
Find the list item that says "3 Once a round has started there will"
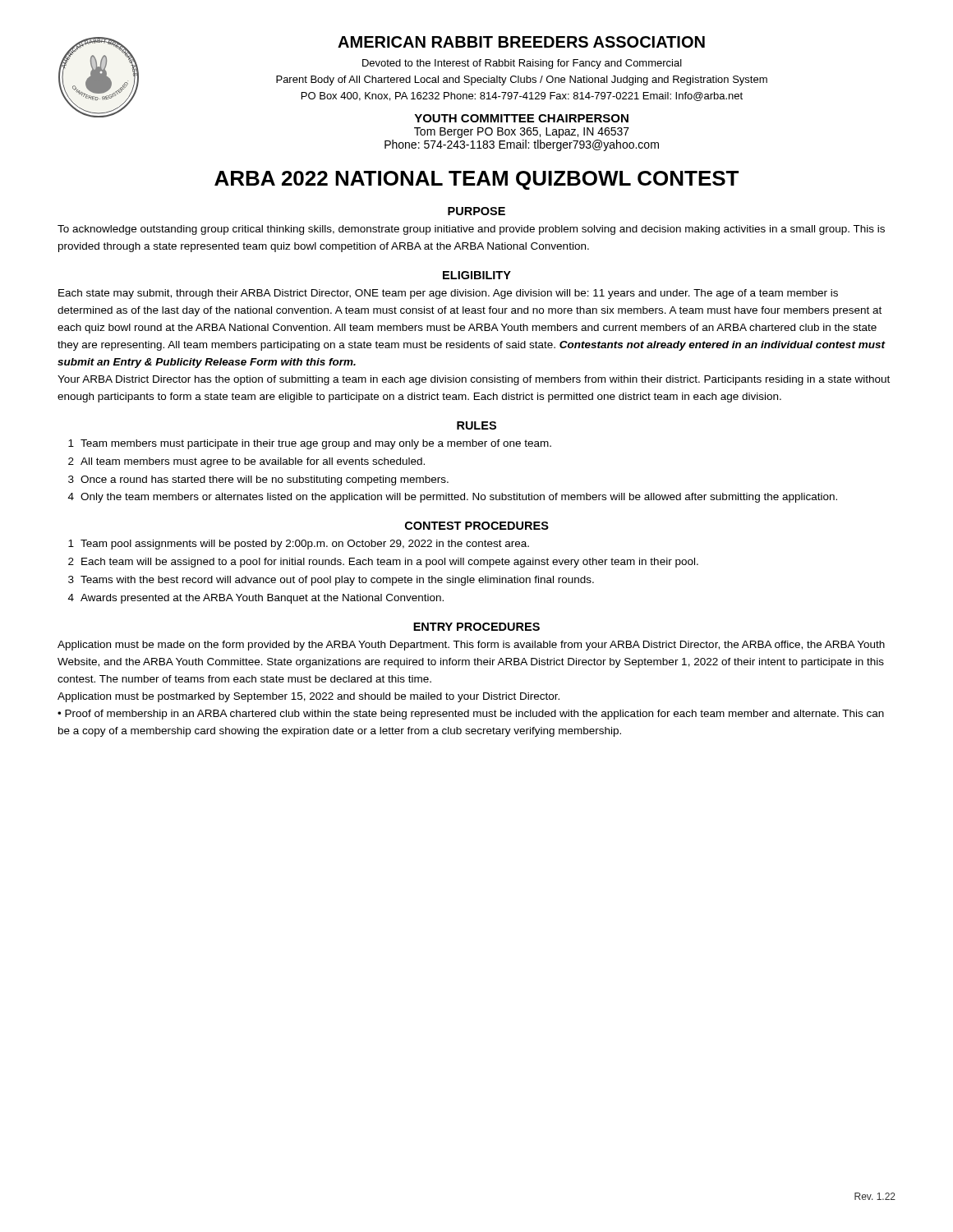[253, 480]
